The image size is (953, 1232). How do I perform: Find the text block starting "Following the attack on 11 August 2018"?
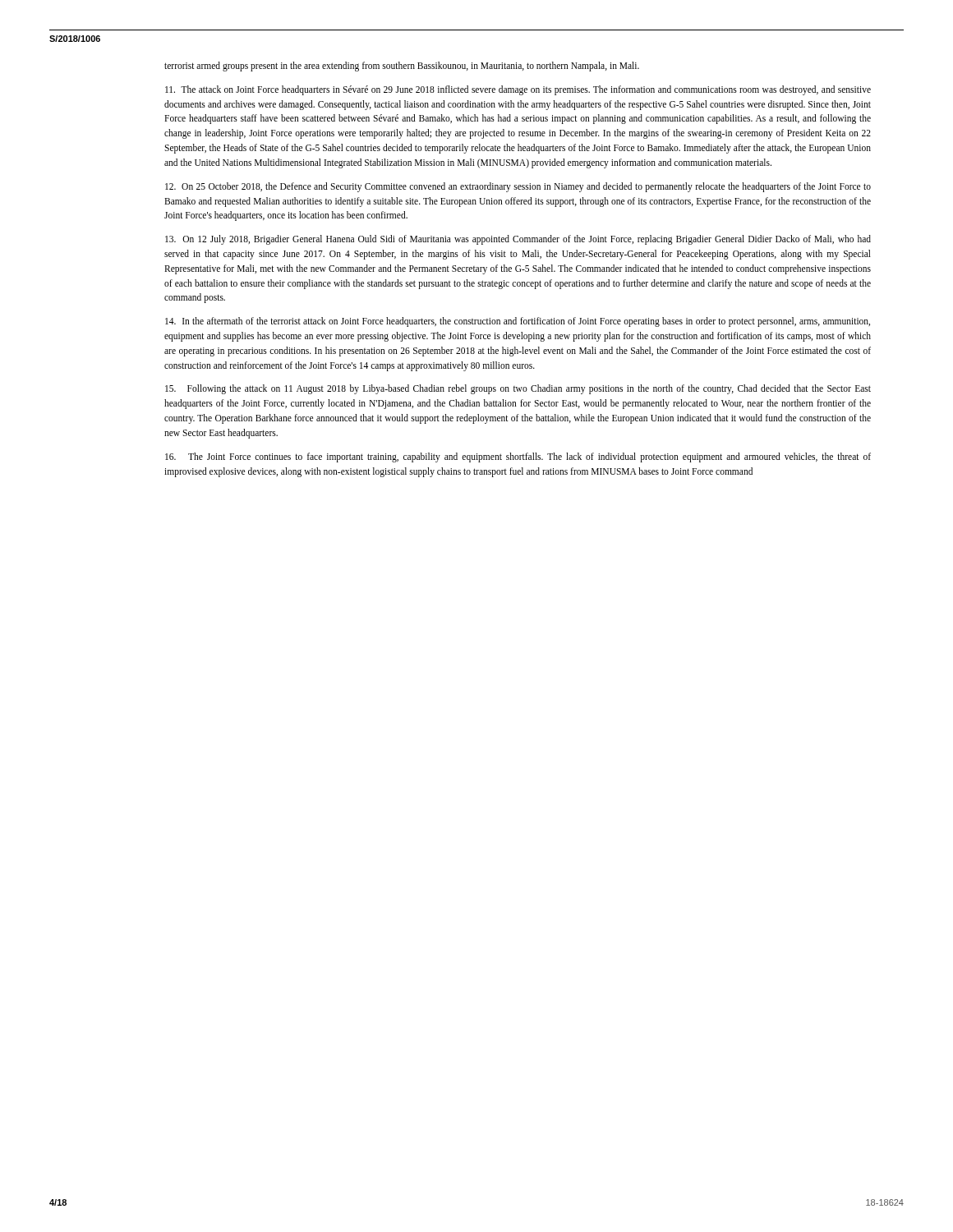(x=518, y=412)
